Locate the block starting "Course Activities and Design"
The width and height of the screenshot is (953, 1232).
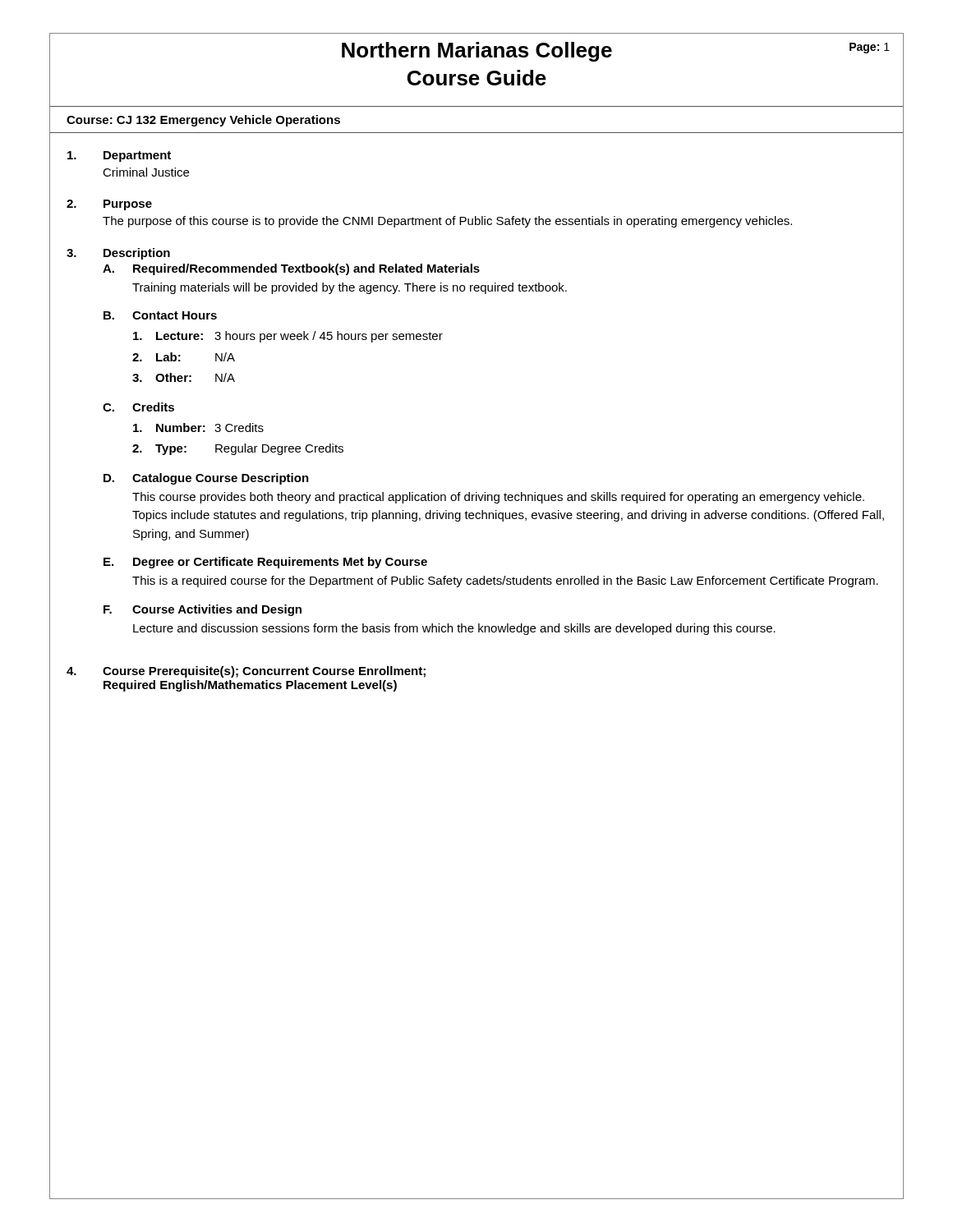point(217,609)
